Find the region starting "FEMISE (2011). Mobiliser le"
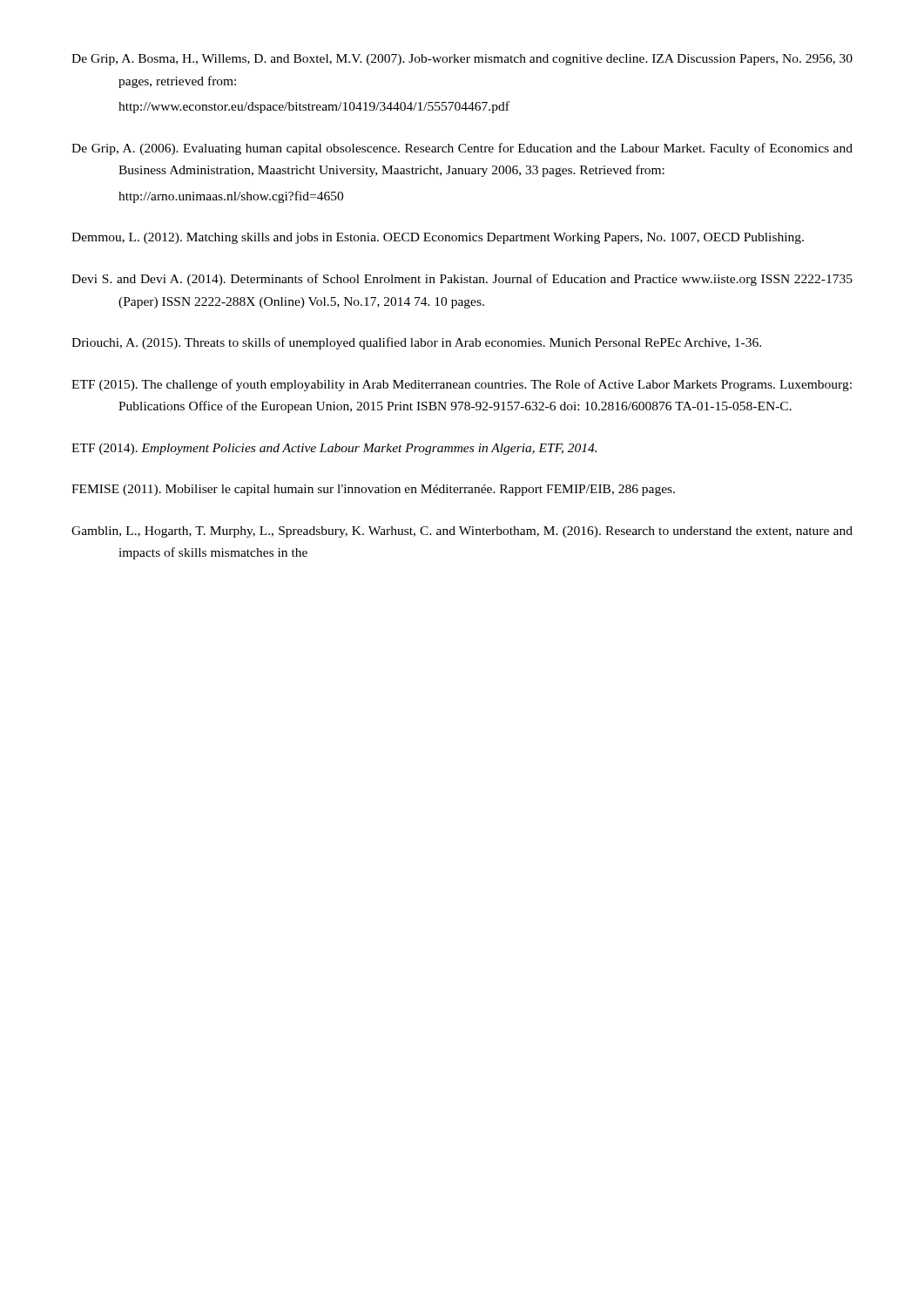 tap(462, 489)
